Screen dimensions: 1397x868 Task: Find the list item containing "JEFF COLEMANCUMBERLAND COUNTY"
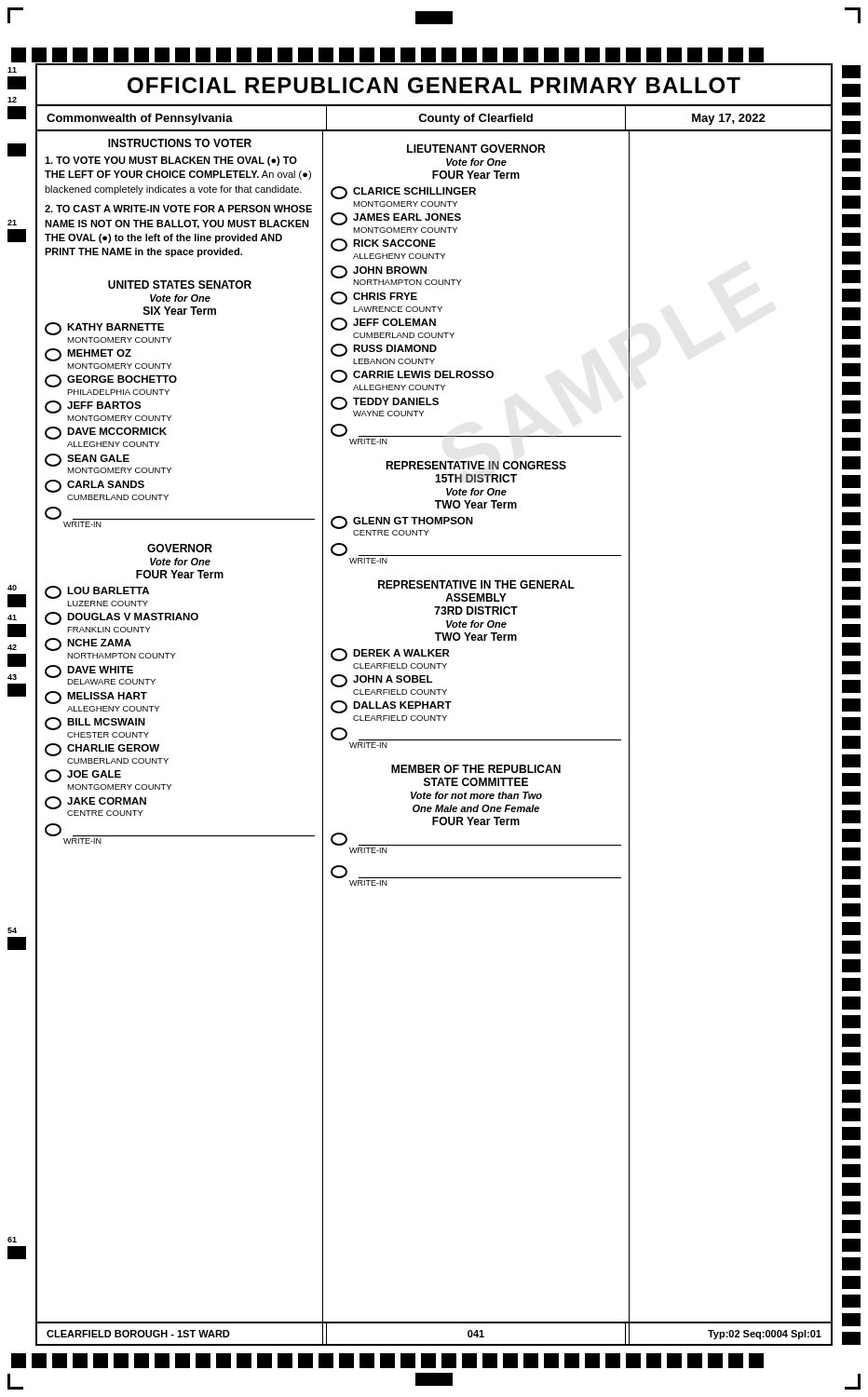393,328
